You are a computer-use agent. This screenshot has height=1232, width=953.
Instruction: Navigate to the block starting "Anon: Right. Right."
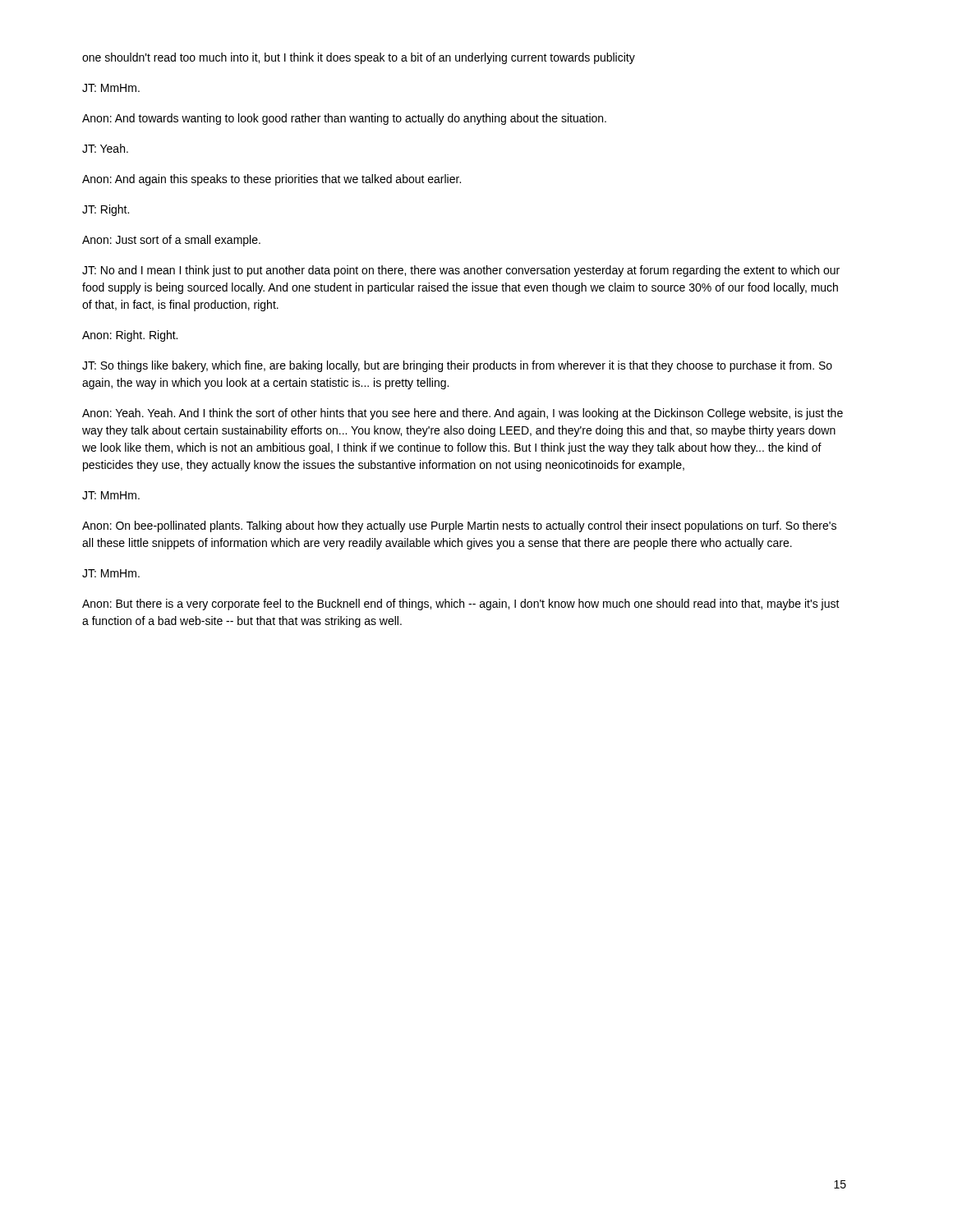pyautogui.click(x=130, y=335)
